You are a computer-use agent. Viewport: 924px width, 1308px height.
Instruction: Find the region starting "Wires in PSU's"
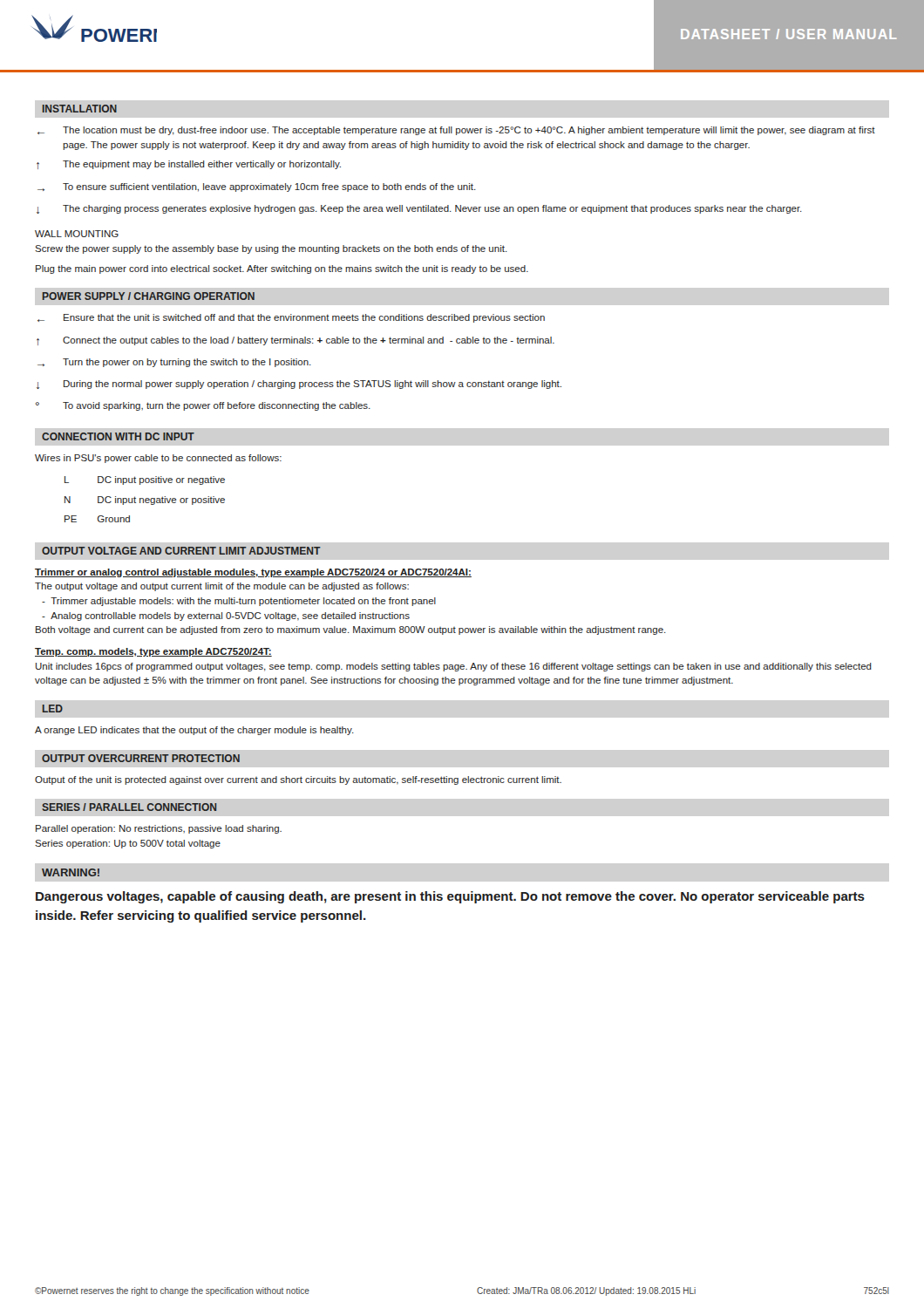tap(158, 458)
